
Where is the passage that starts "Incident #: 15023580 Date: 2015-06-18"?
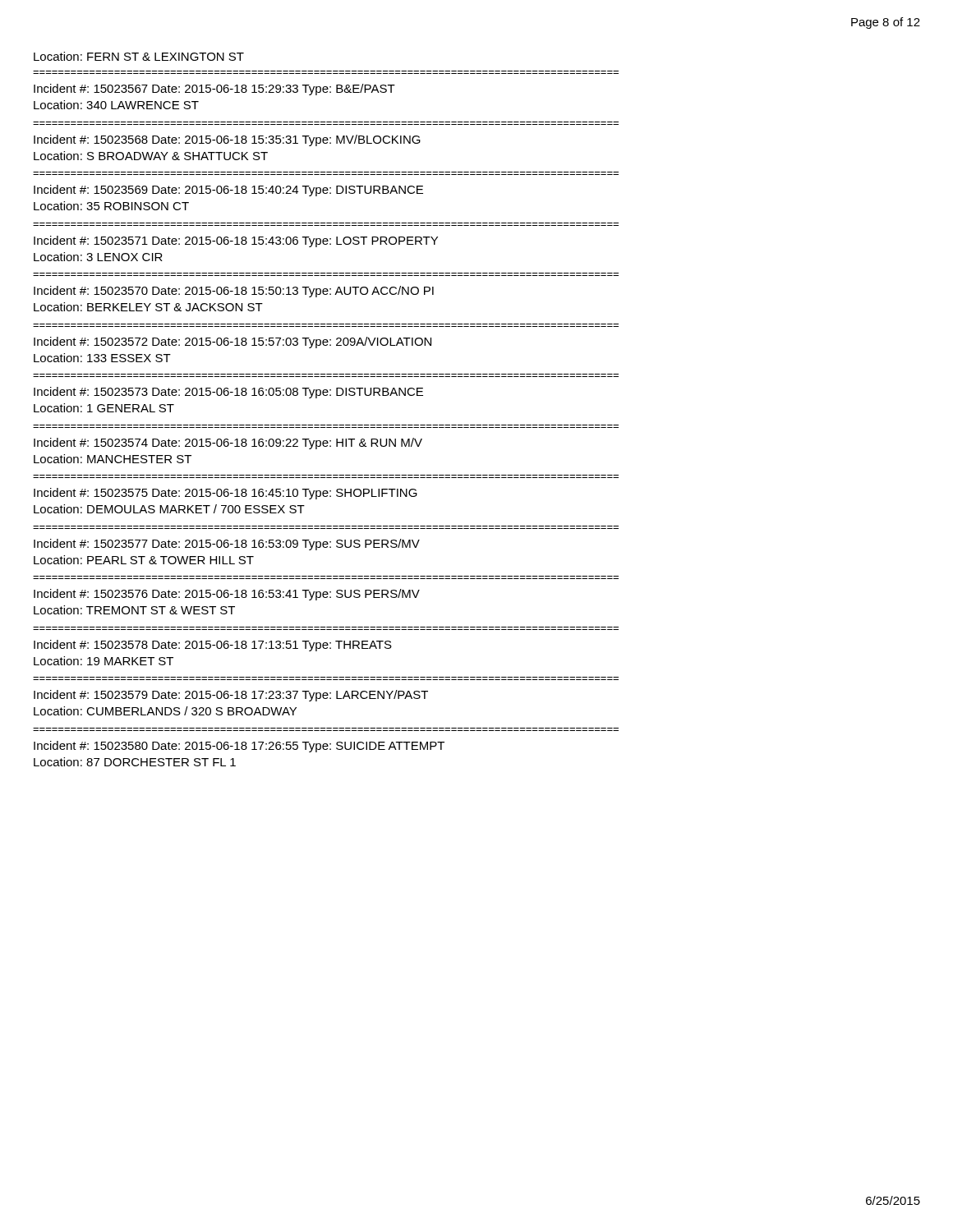[x=239, y=747]
